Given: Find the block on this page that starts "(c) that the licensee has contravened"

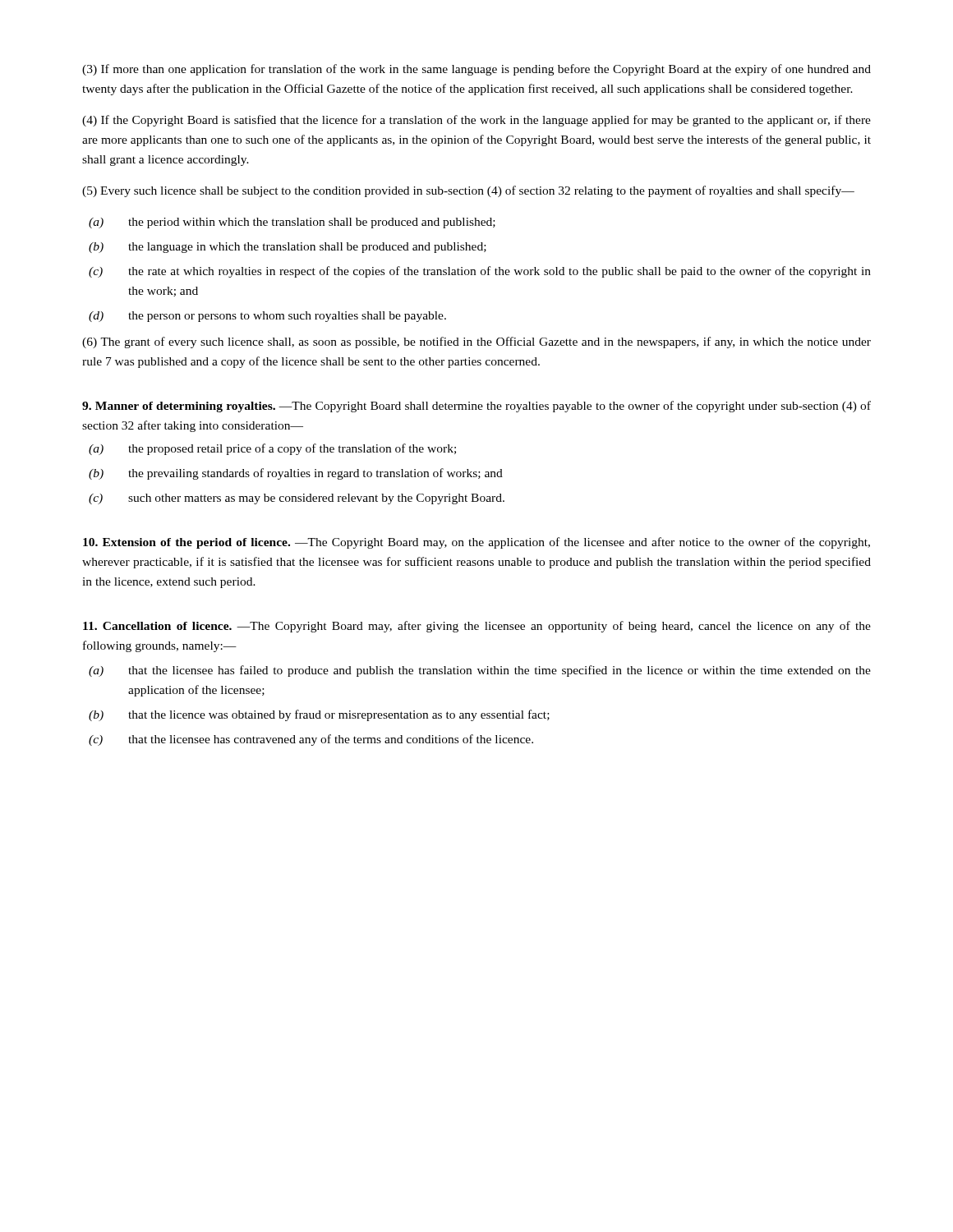Looking at the screenshot, I should coord(476,740).
